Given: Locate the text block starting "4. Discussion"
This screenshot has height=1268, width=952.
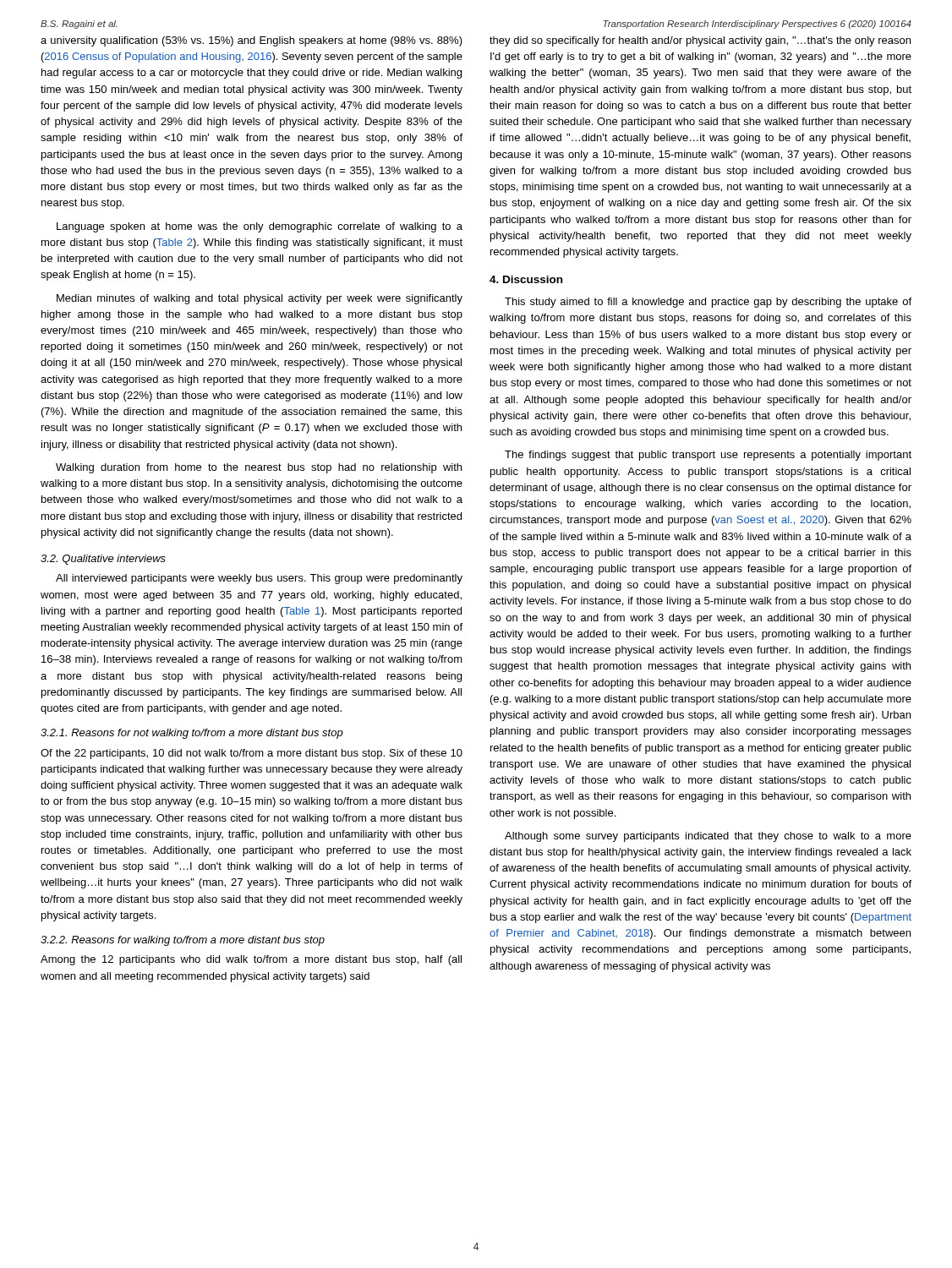Looking at the screenshot, I should coord(526,279).
